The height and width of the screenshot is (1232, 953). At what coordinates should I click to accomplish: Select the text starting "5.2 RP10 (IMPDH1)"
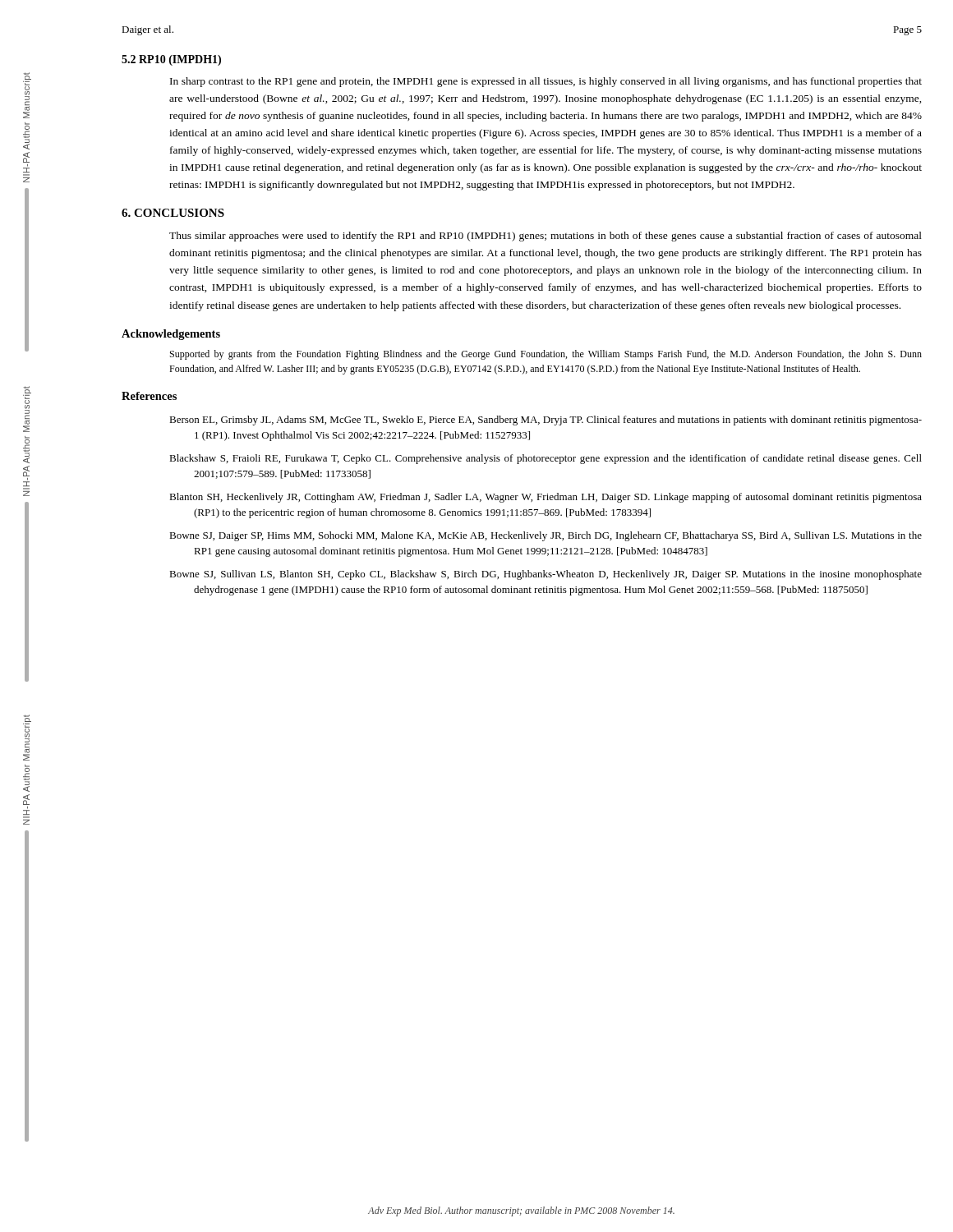(x=172, y=60)
